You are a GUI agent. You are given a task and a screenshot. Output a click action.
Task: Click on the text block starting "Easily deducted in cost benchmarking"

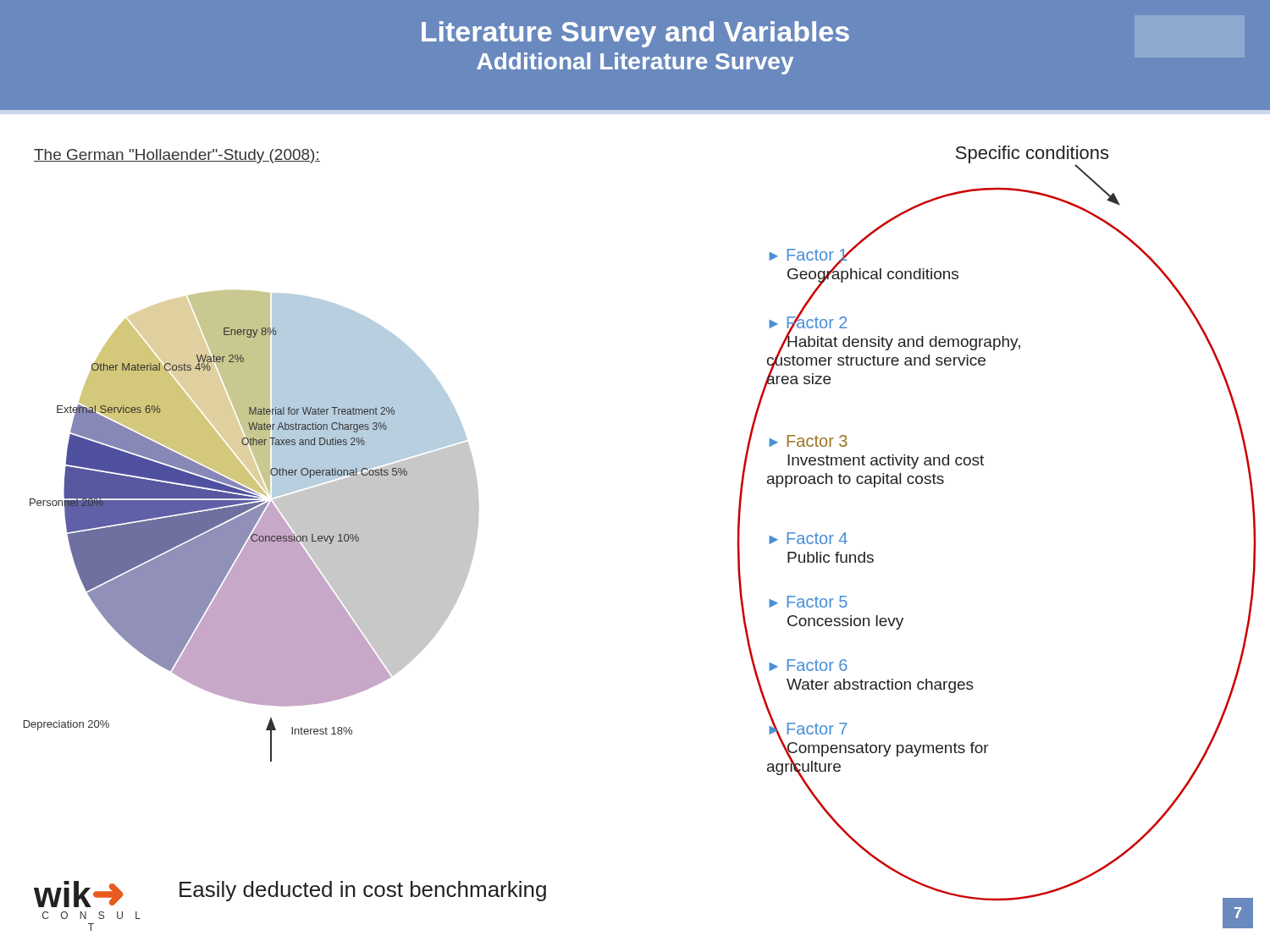point(363,889)
